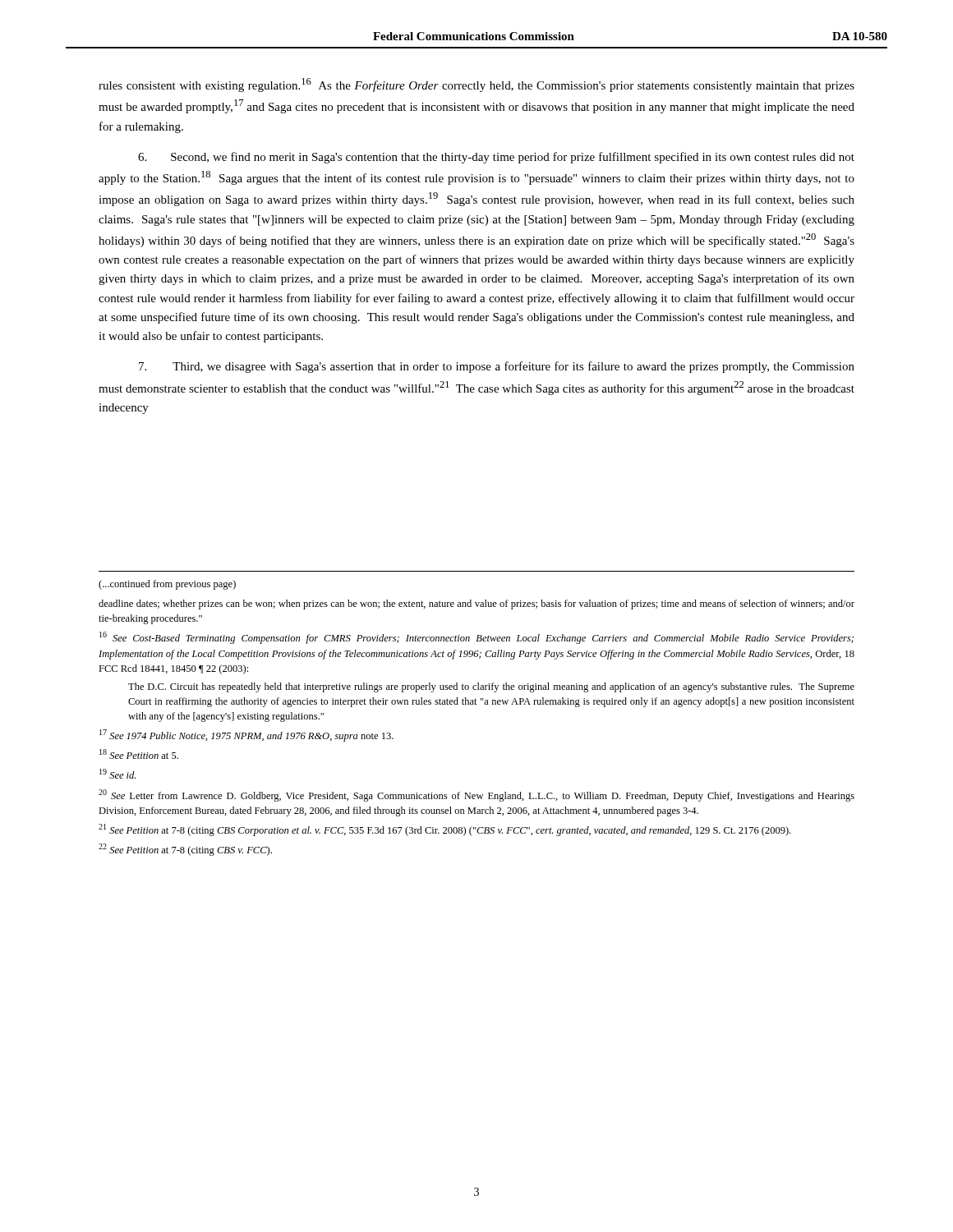The height and width of the screenshot is (1232, 953).
Task: Point to the text block starting "rules consistent with"
Action: pyautogui.click(x=476, y=104)
